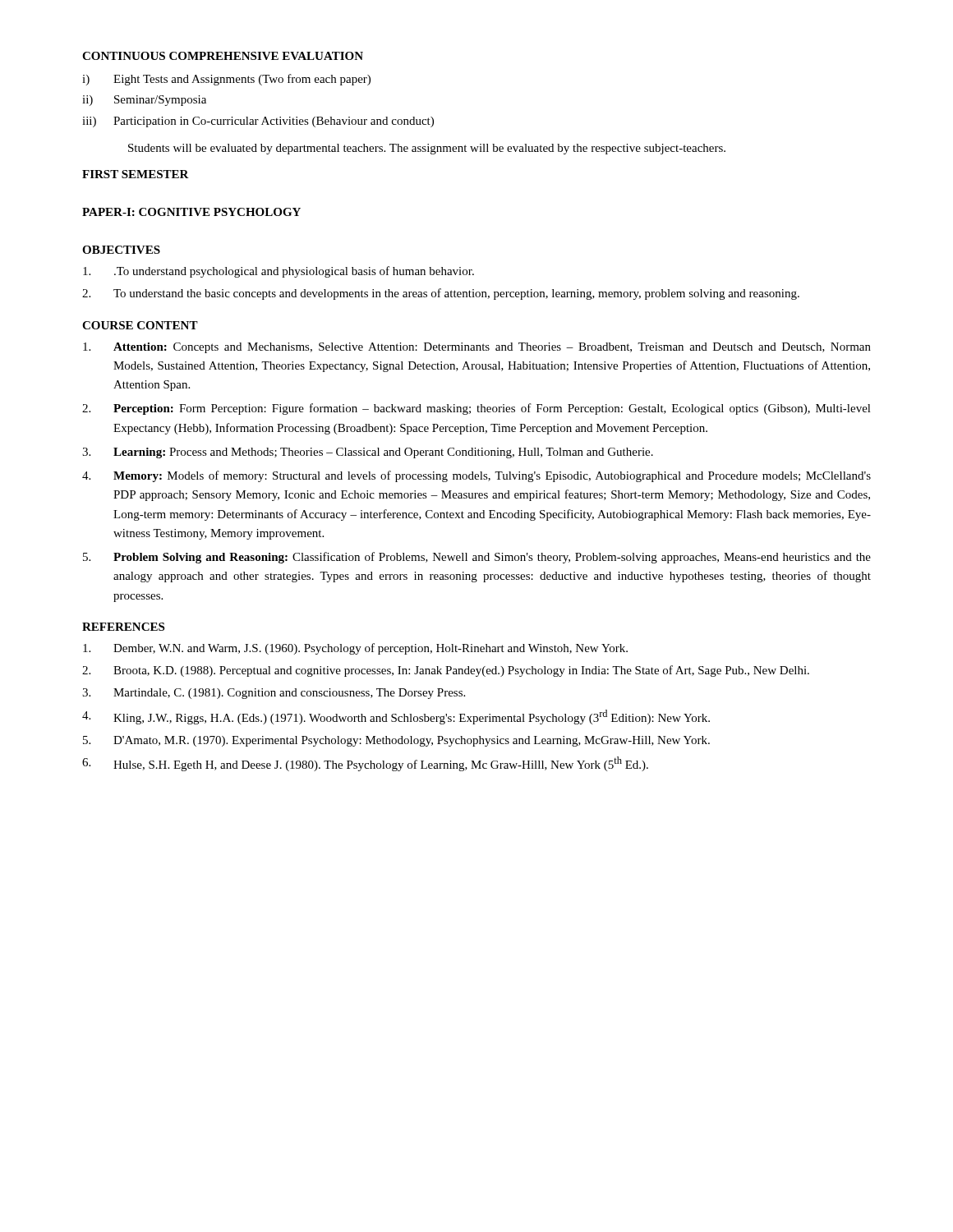Find "FIRST SEMESTER" on this page

tap(135, 174)
